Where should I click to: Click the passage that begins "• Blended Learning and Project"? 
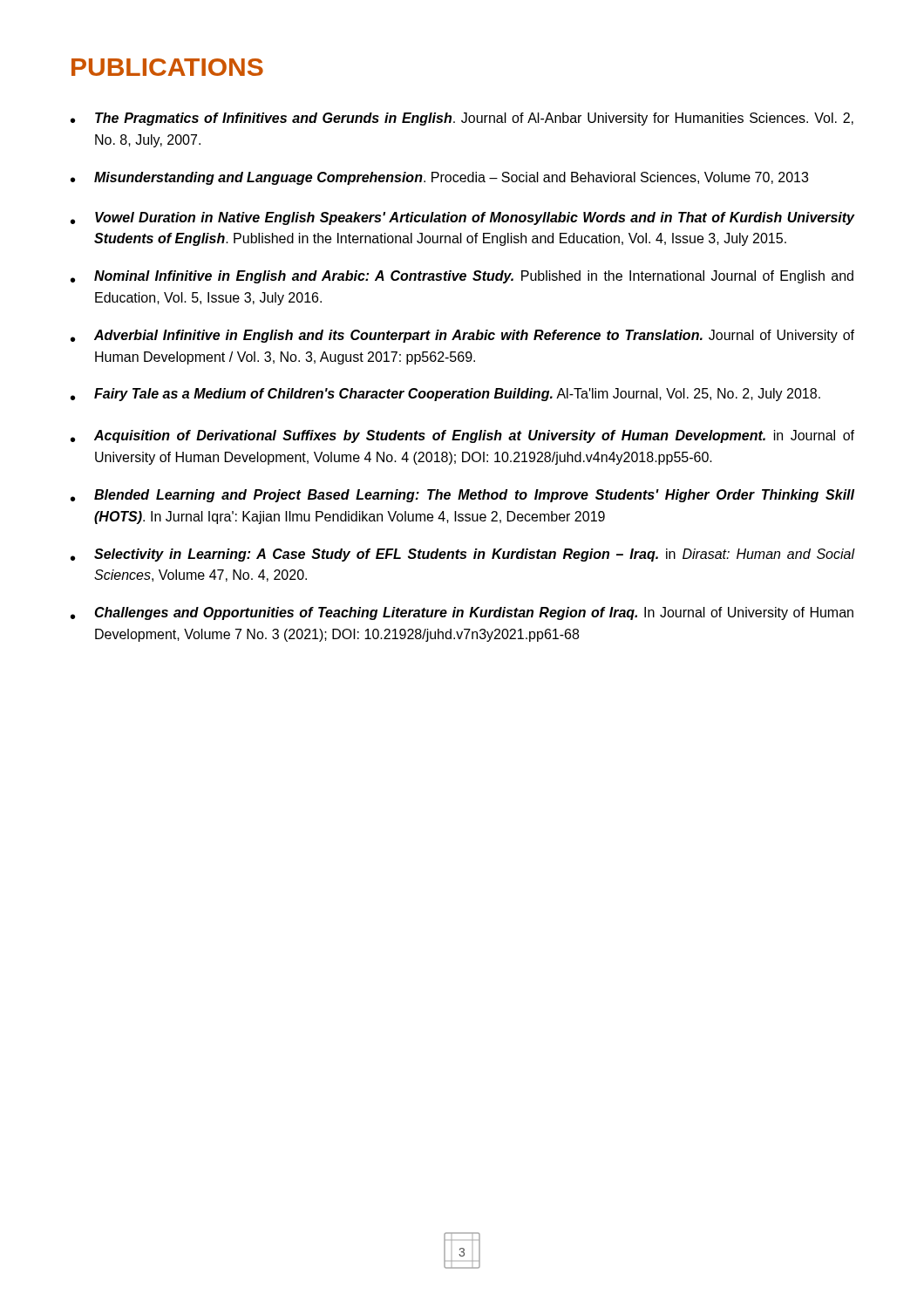tap(462, 506)
